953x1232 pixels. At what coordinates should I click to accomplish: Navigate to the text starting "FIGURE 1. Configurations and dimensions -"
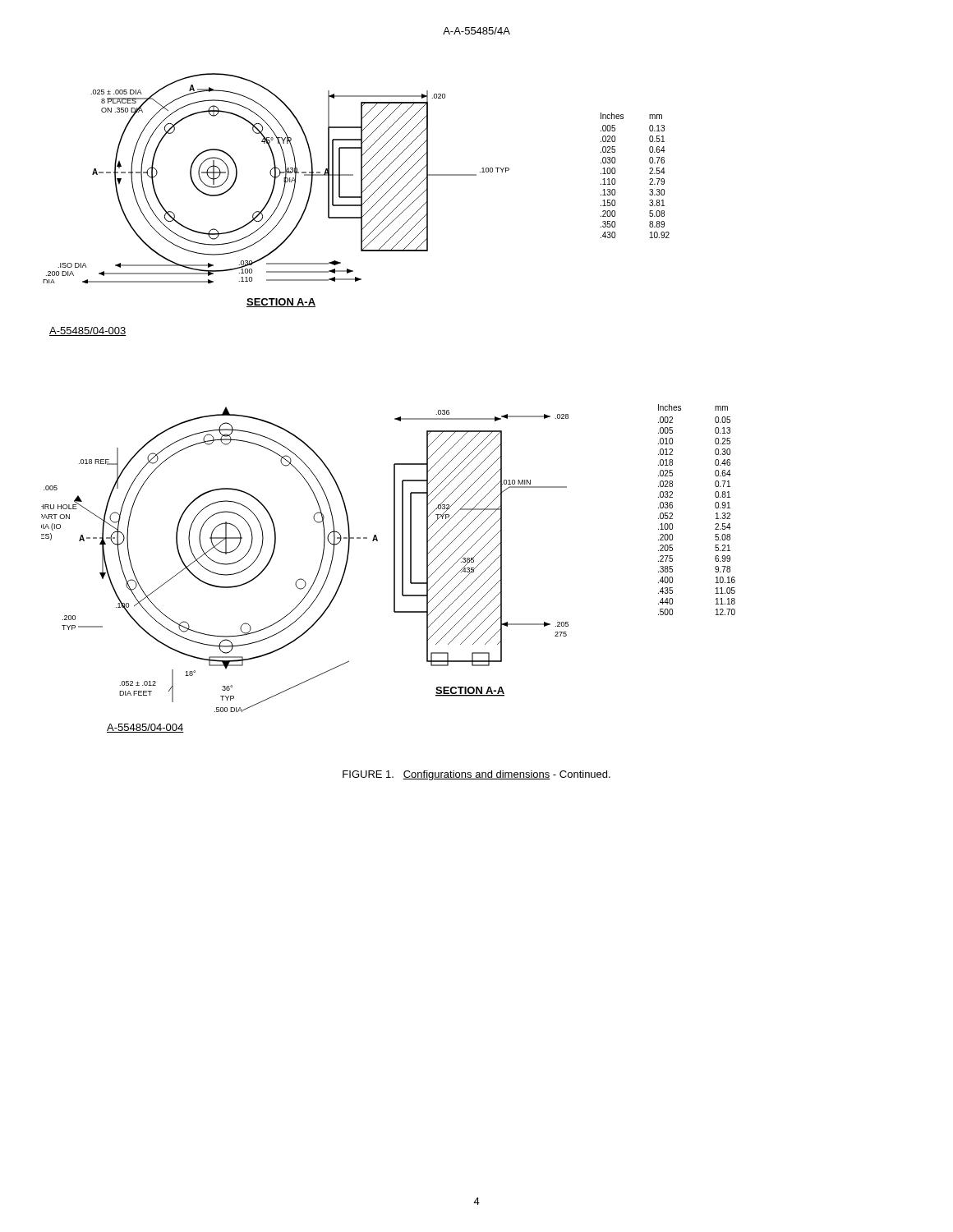point(476,774)
